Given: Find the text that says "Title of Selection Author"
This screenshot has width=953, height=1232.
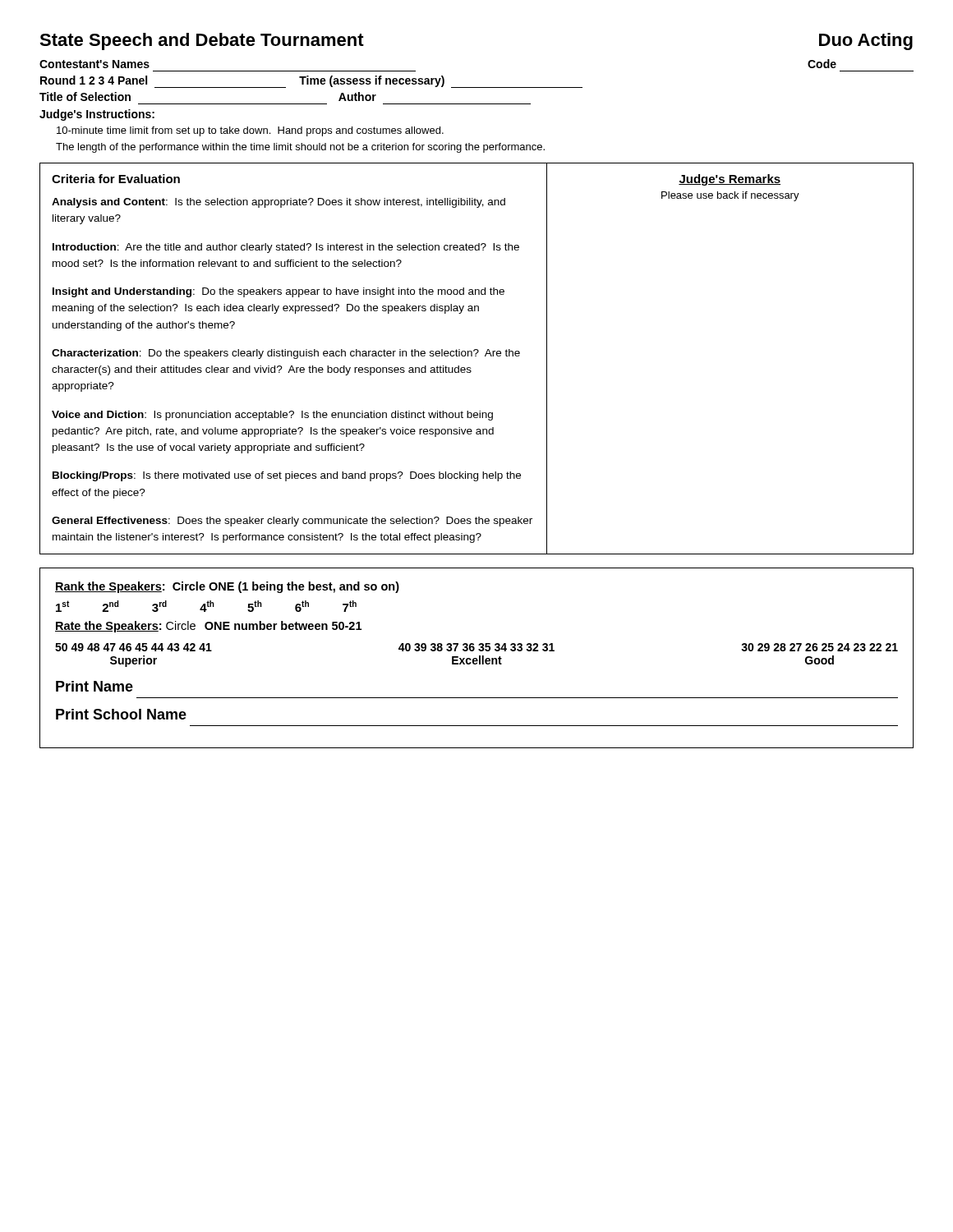Looking at the screenshot, I should point(476,97).
